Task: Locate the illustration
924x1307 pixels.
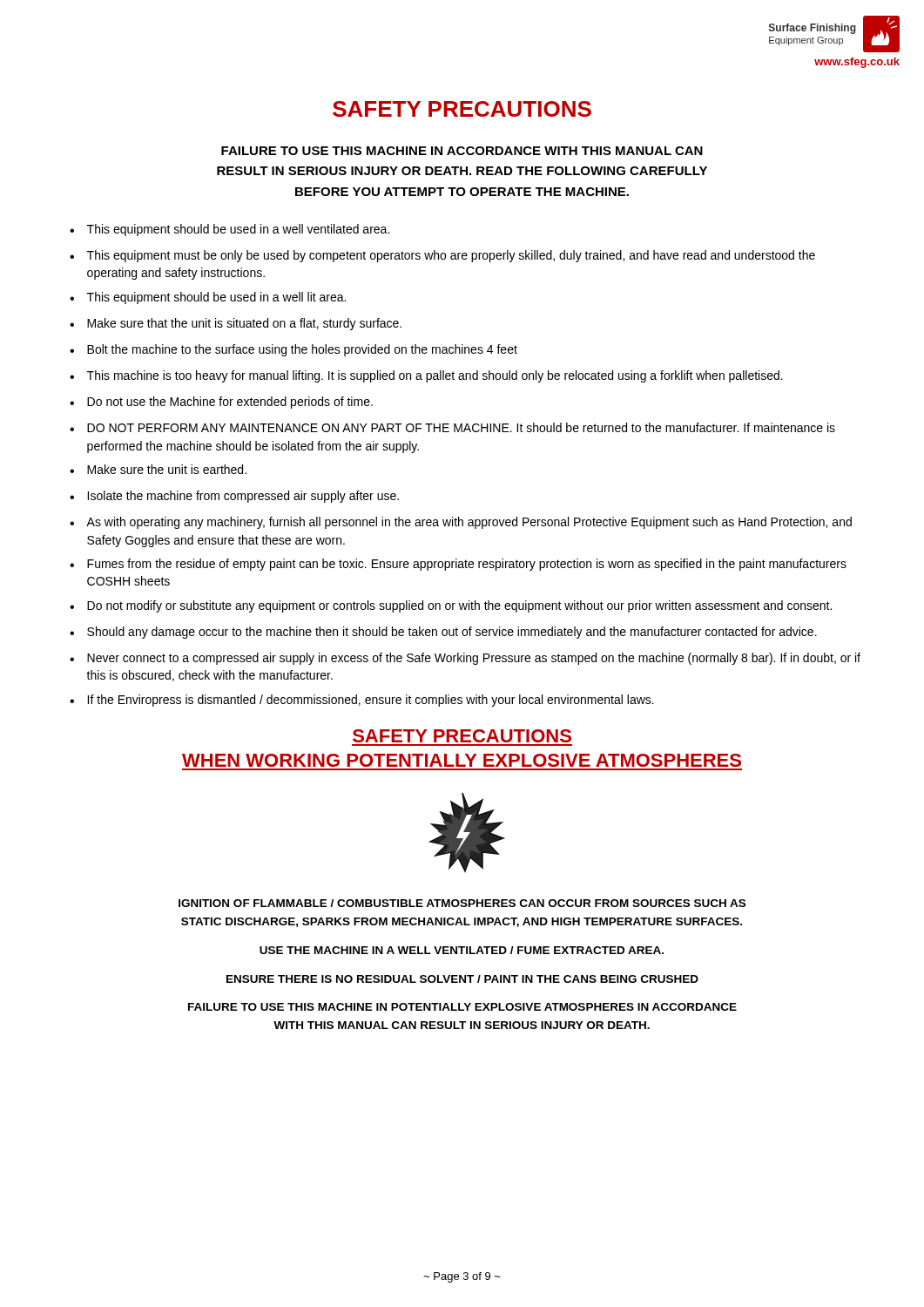Action: click(462, 833)
